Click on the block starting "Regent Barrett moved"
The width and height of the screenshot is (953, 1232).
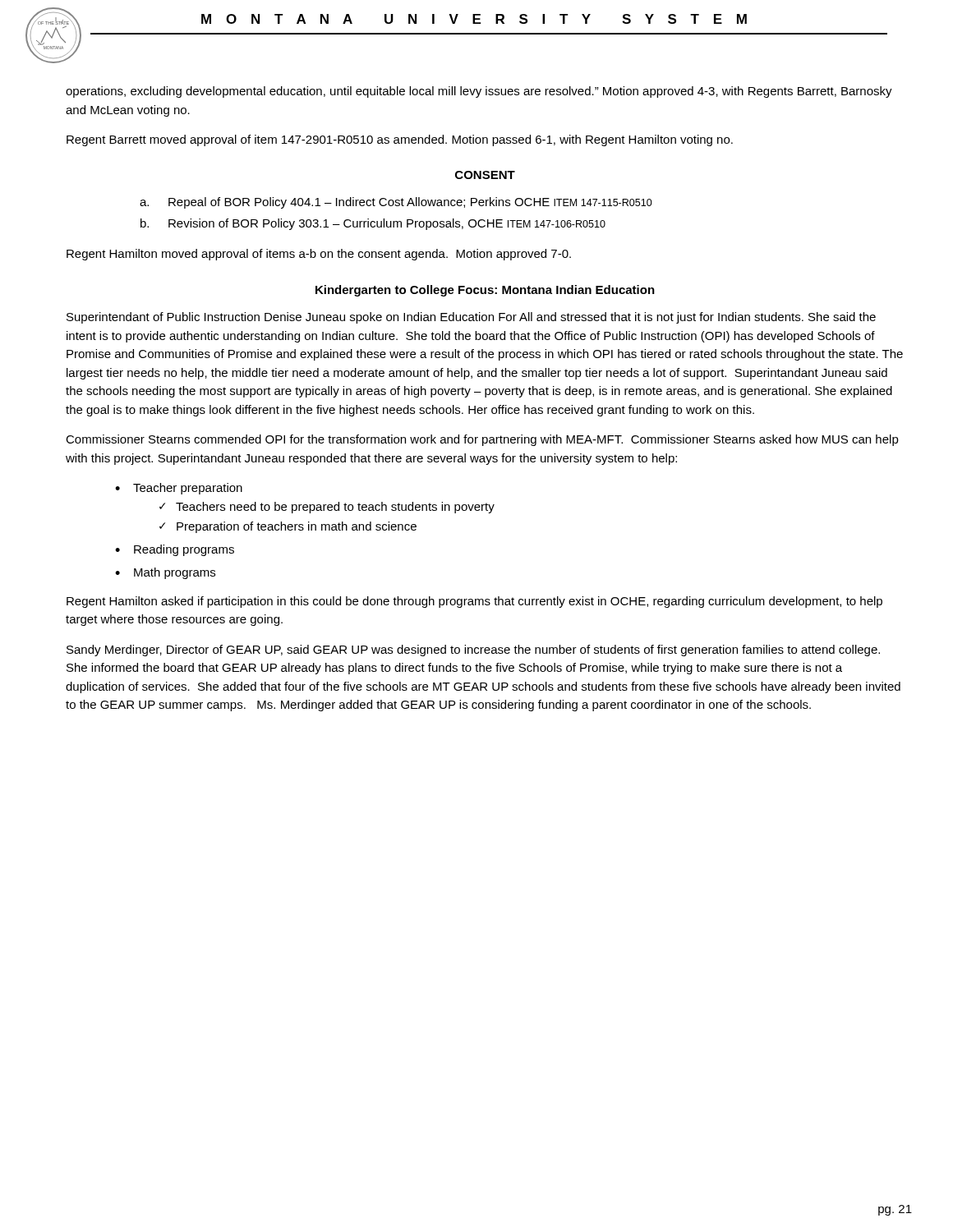(400, 139)
